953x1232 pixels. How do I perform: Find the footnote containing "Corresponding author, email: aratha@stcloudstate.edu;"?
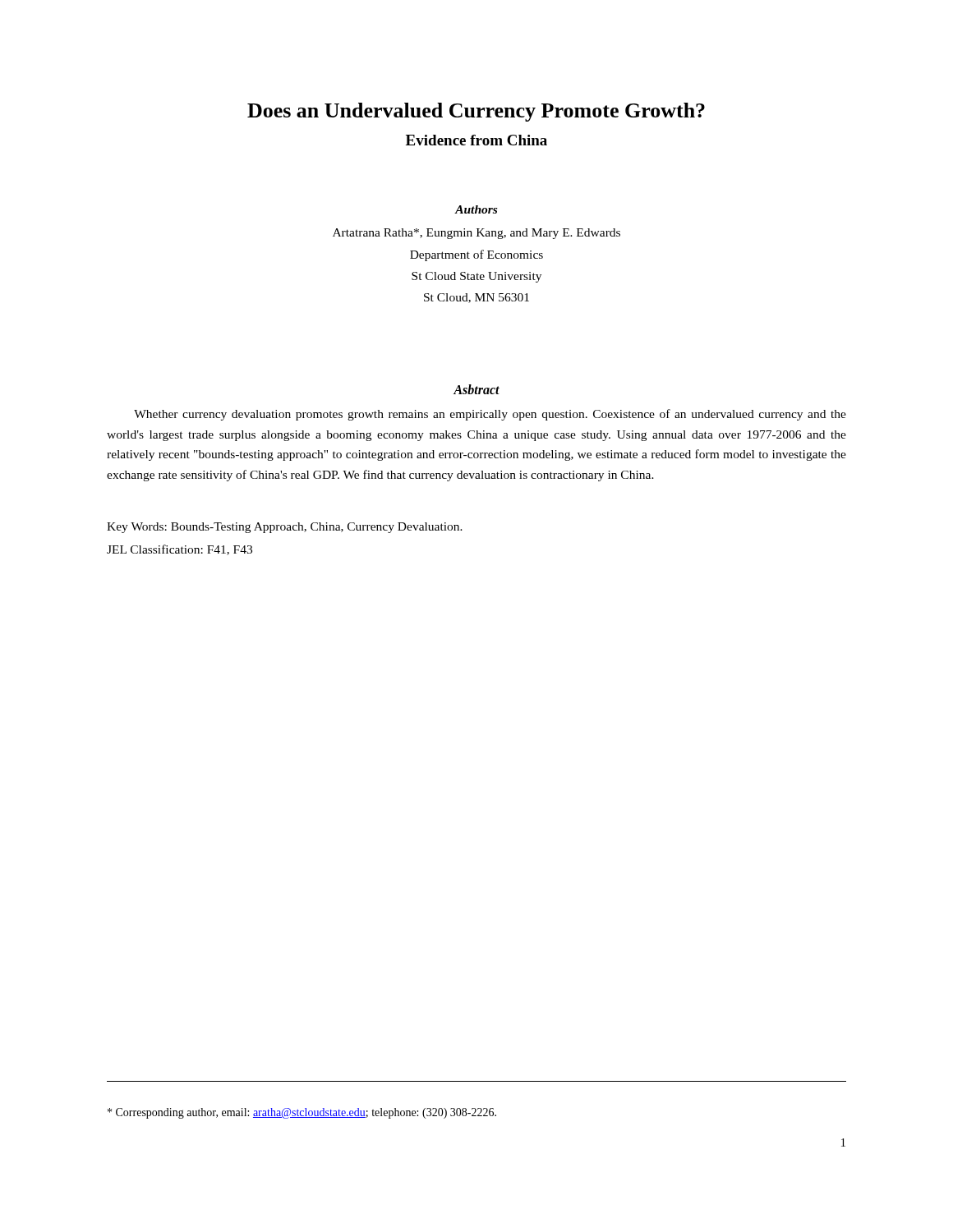(x=302, y=1112)
